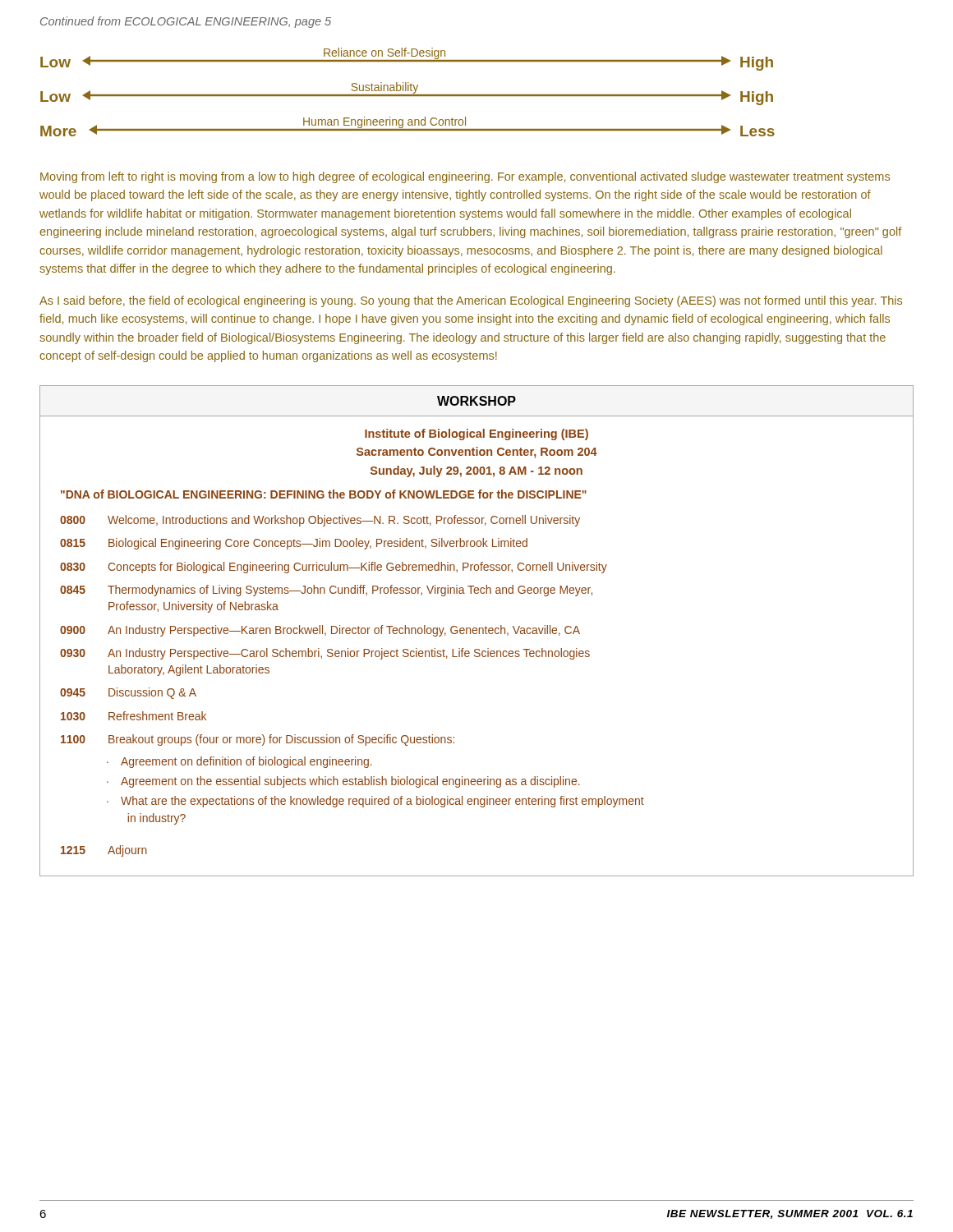Click the passage that begins "· Agreement on definition of biological"
953x1232 pixels.
pos(500,791)
